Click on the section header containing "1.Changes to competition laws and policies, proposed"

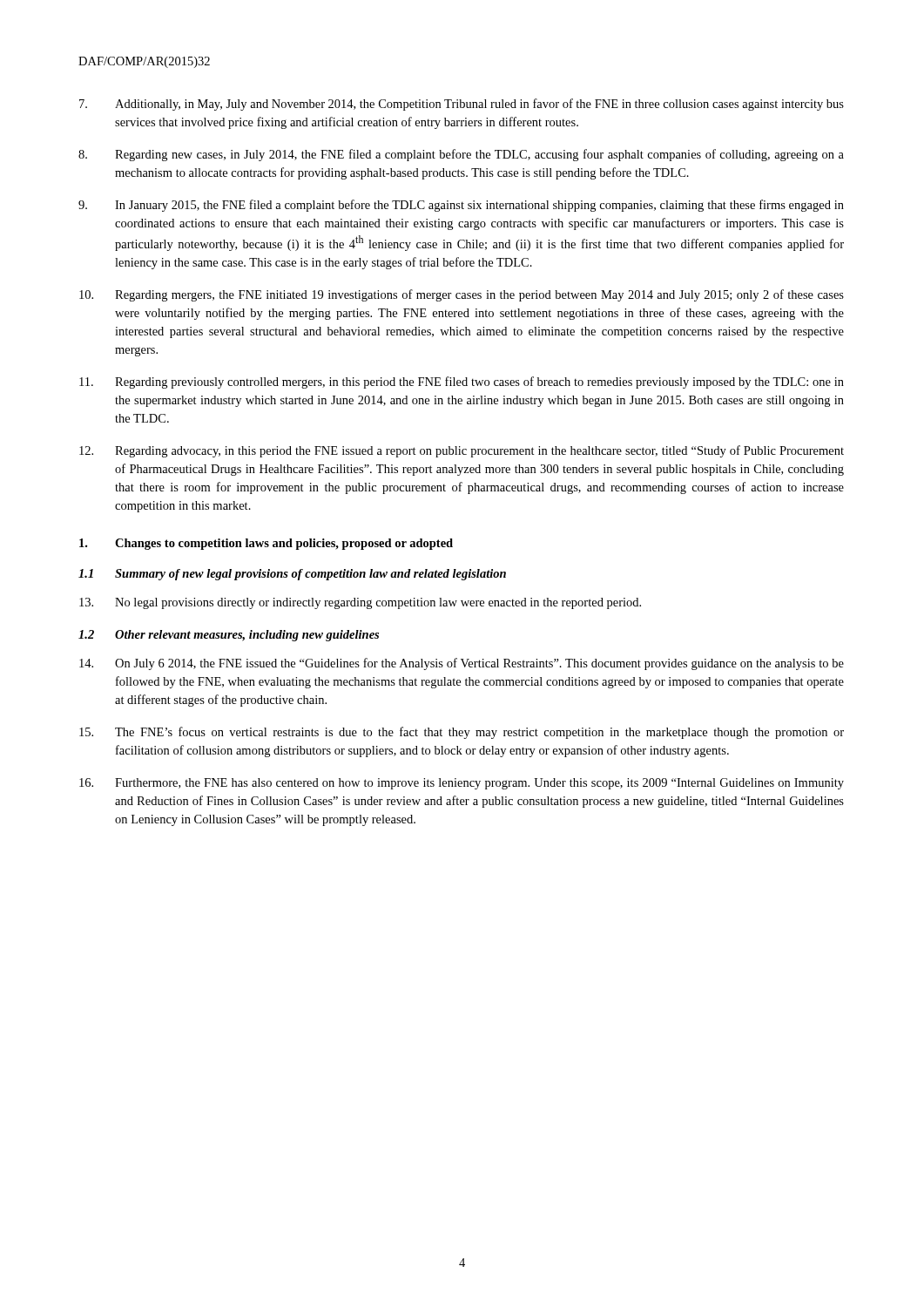(x=266, y=543)
